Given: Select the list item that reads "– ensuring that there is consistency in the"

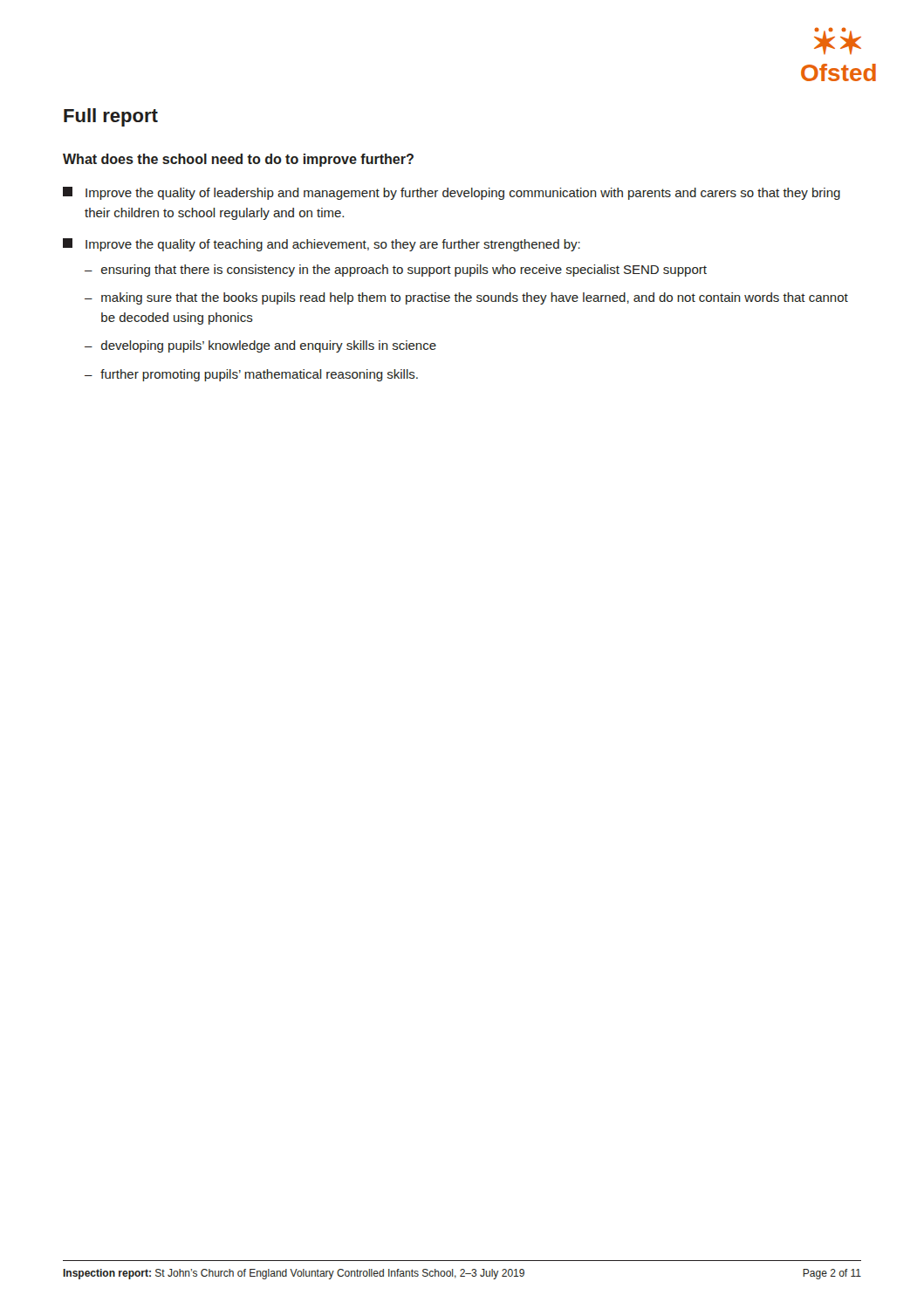Looking at the screenshot, I should click(x=396, y=269).
